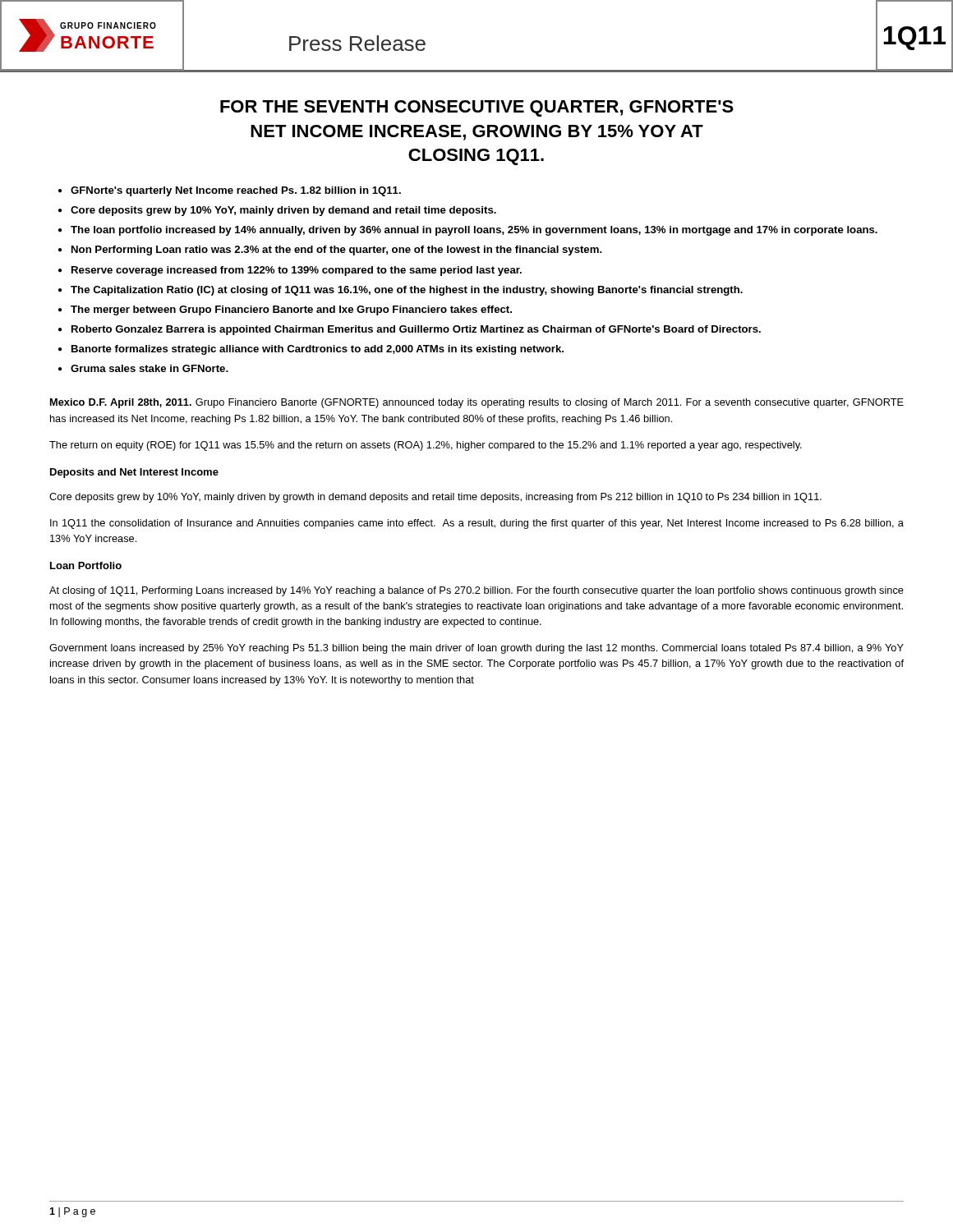Select the text block with the text "The return on equity (ROE)"
The height and width of the screenshot is (1232, 953).
tap(426, 445)
